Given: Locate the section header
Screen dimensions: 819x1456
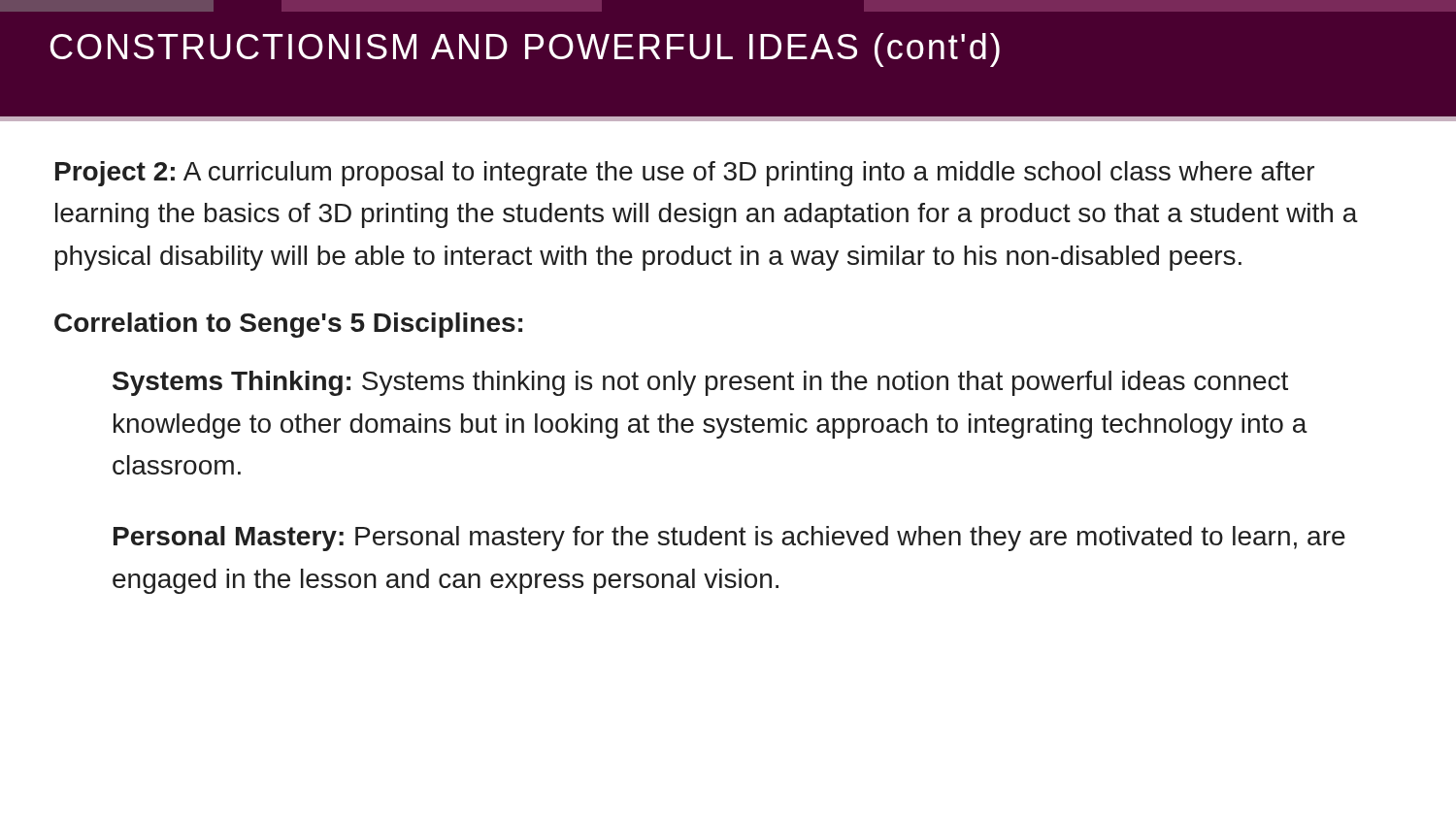Looking at the screenshot, I should point(289,323).
